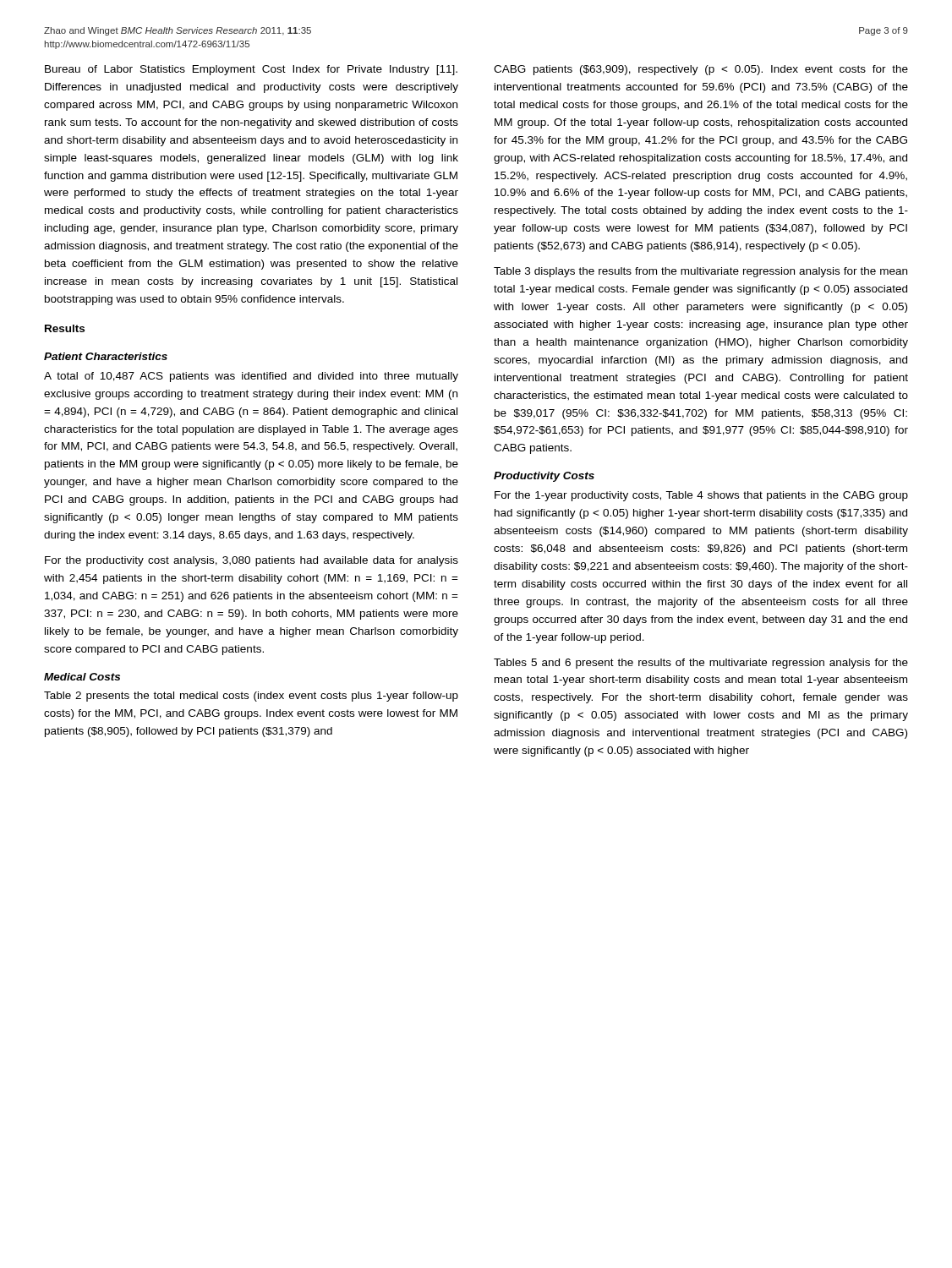Click on the region starting "Medical Costs"

[x=82, y=676]
